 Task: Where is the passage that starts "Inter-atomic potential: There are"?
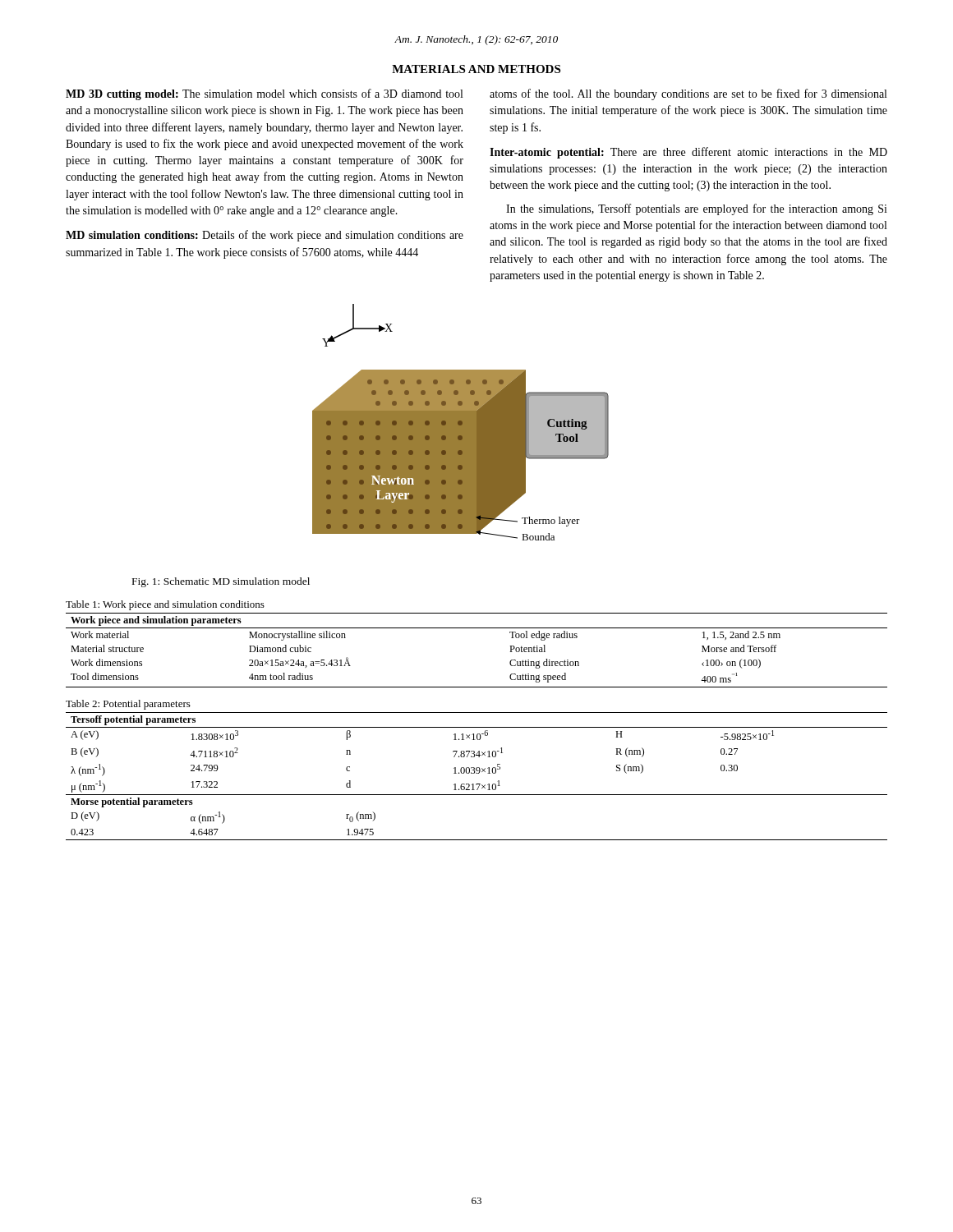pyautogui.click(x=688, y=214)
